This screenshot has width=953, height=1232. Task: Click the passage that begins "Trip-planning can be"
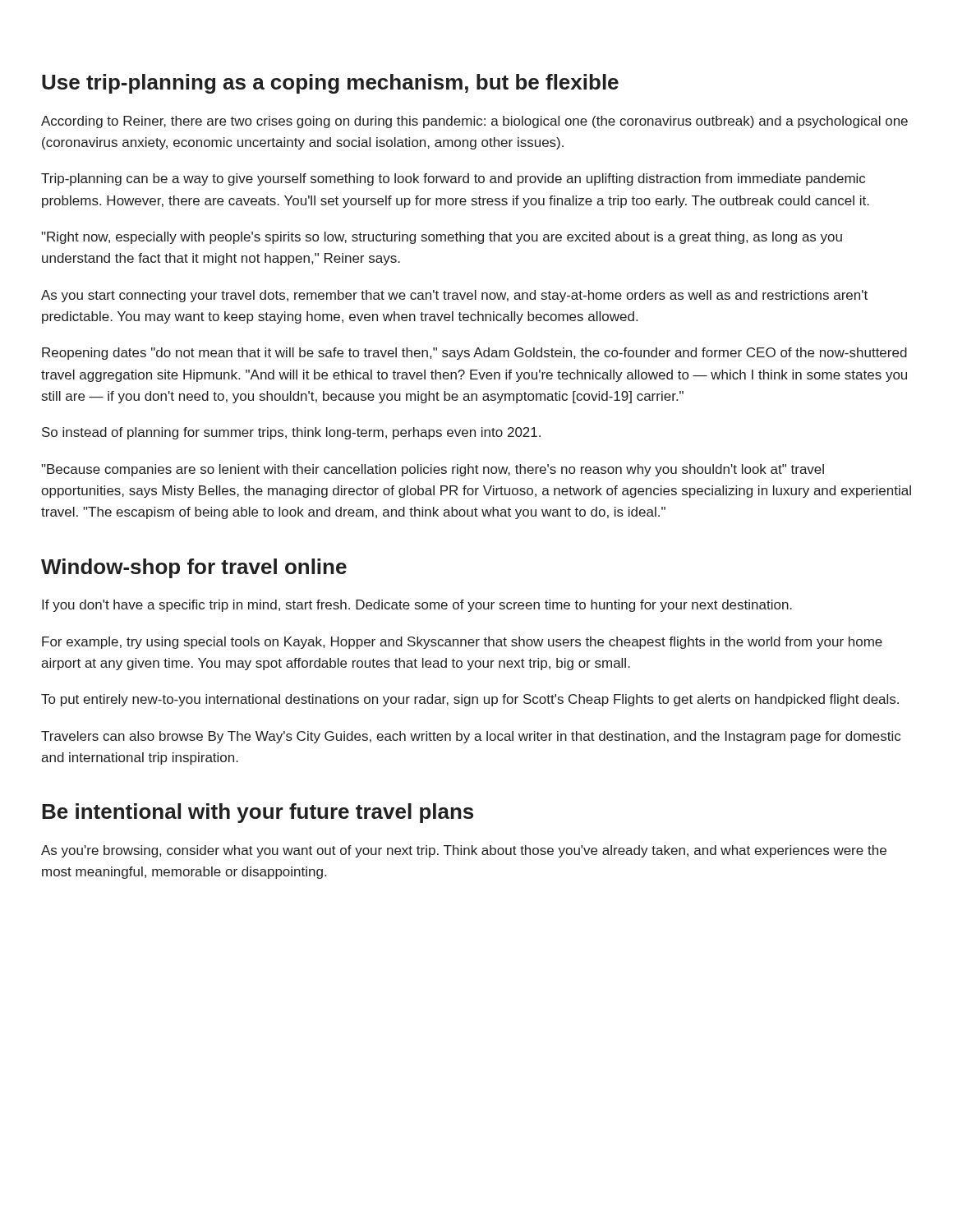(x=456, y=190)
